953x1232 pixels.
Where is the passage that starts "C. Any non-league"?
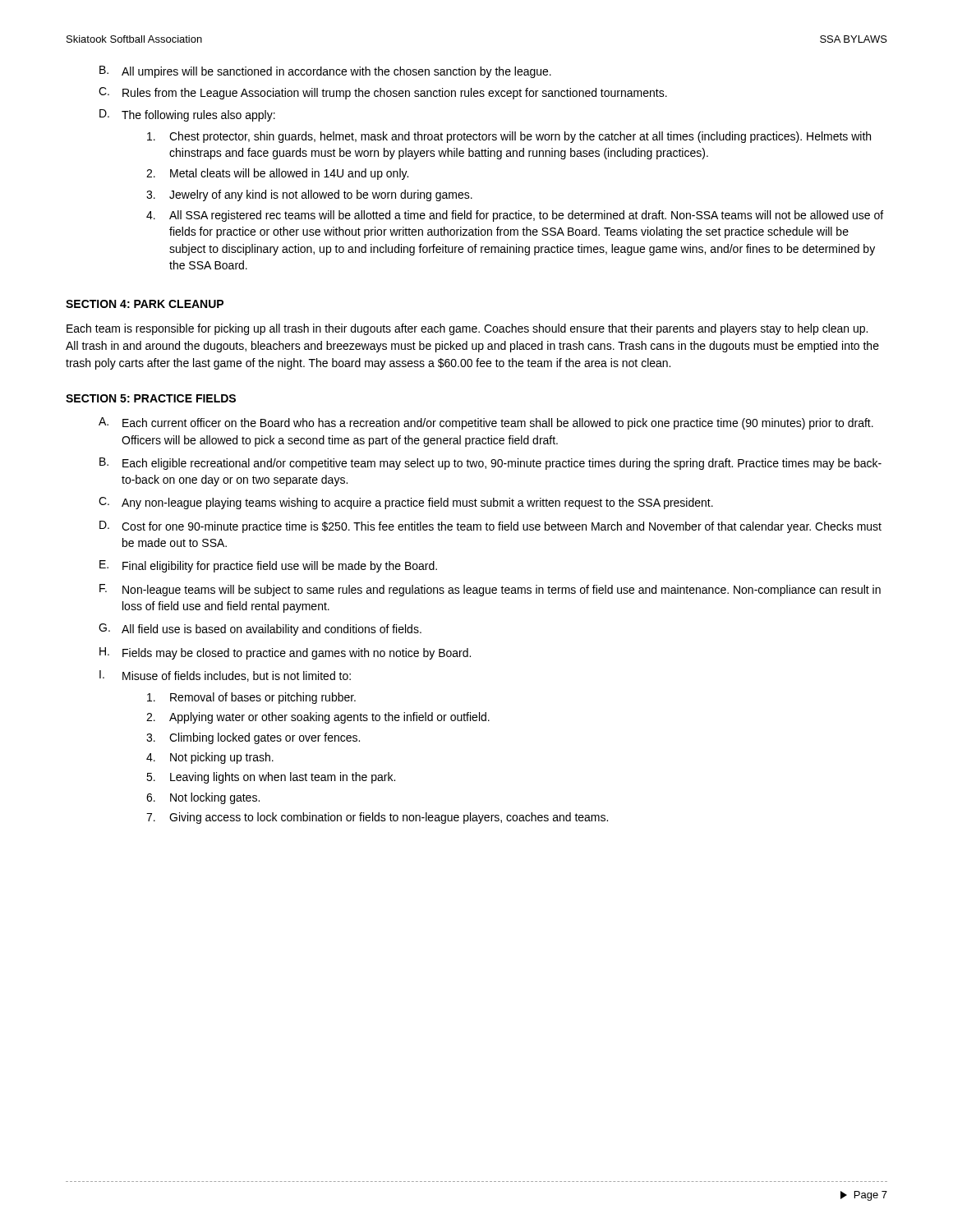point(493,503)
